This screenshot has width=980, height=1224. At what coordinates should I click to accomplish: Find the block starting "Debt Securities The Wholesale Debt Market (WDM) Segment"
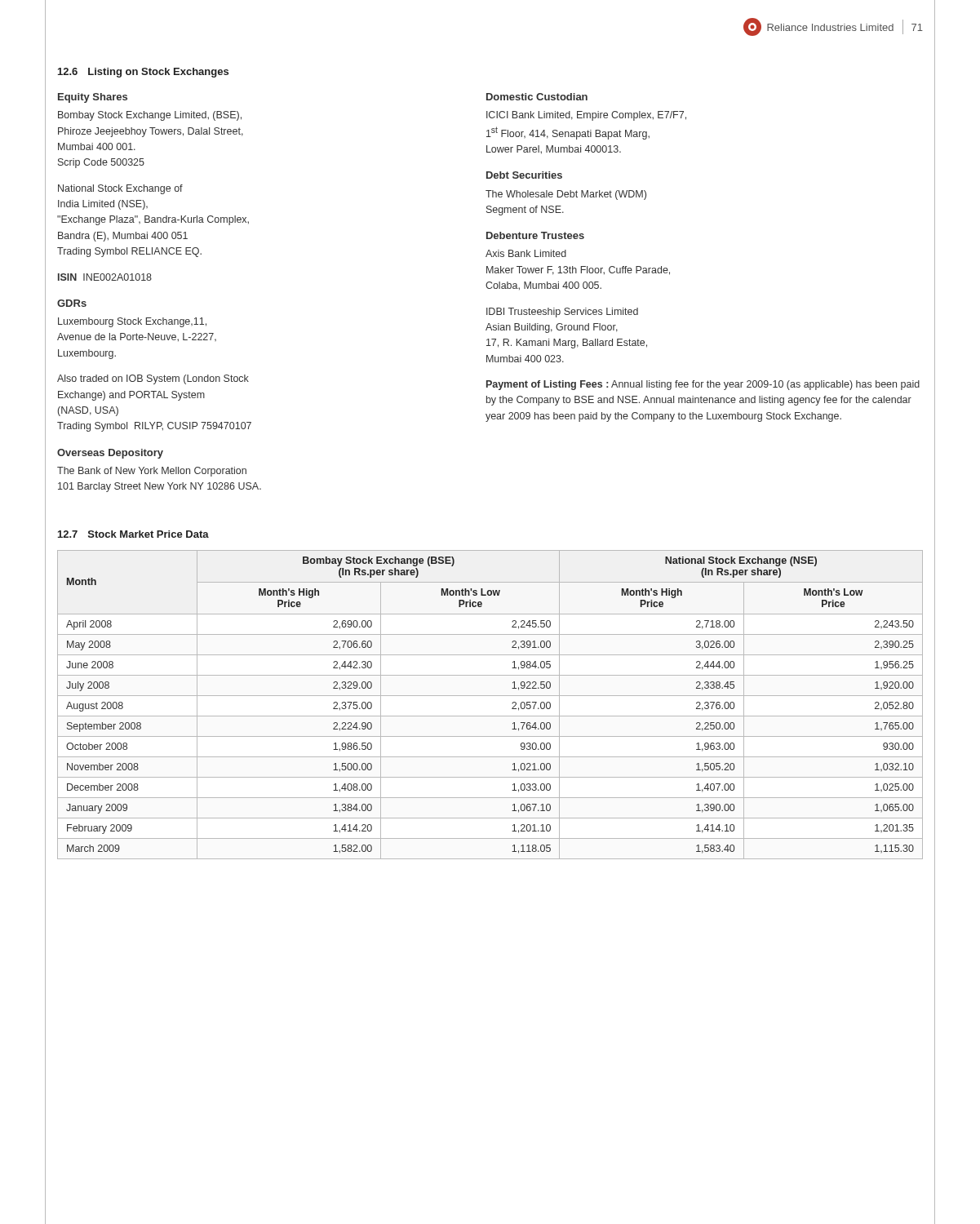coord(524,175)
